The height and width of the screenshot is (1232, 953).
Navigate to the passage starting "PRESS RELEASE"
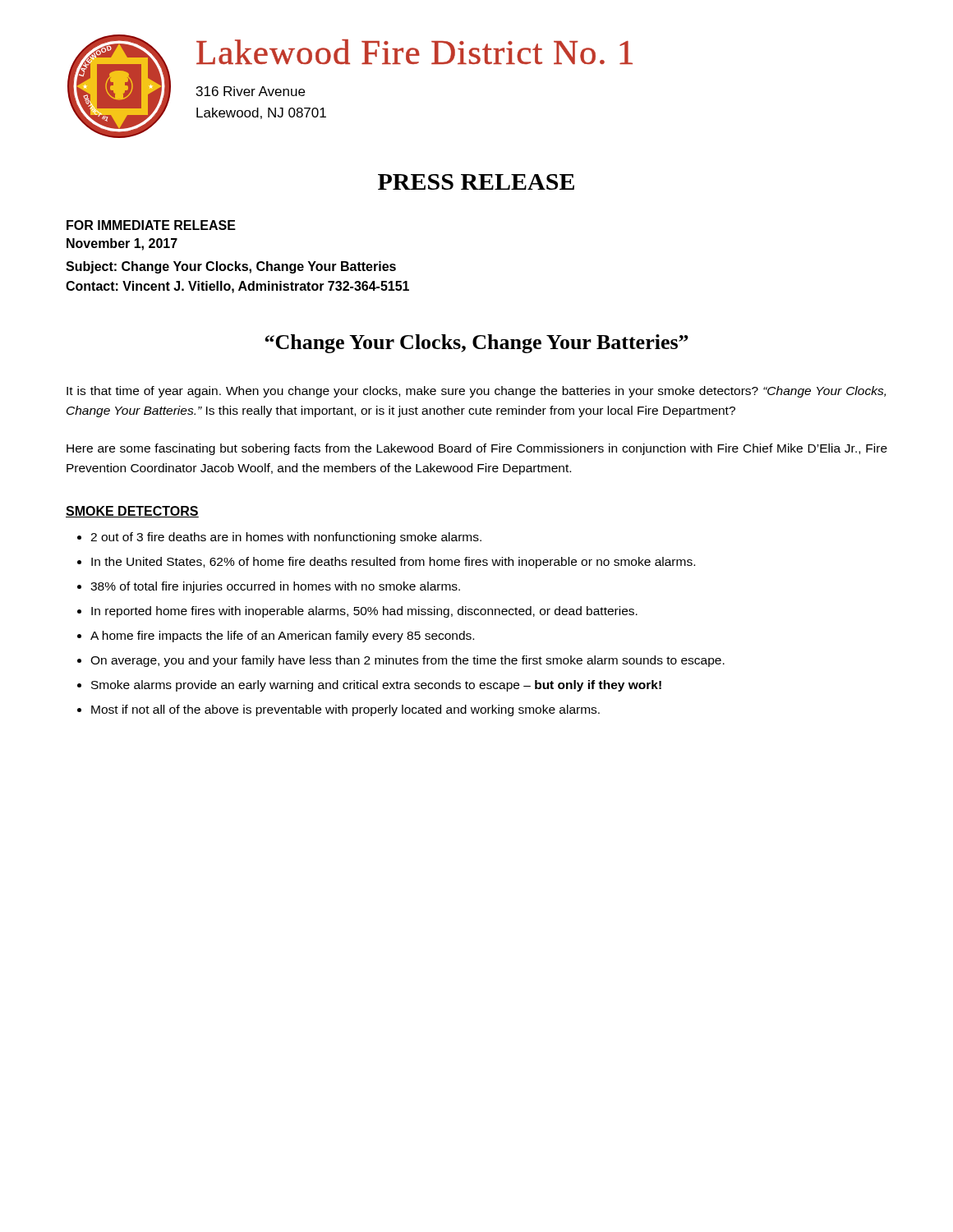(x=476, y=181)
